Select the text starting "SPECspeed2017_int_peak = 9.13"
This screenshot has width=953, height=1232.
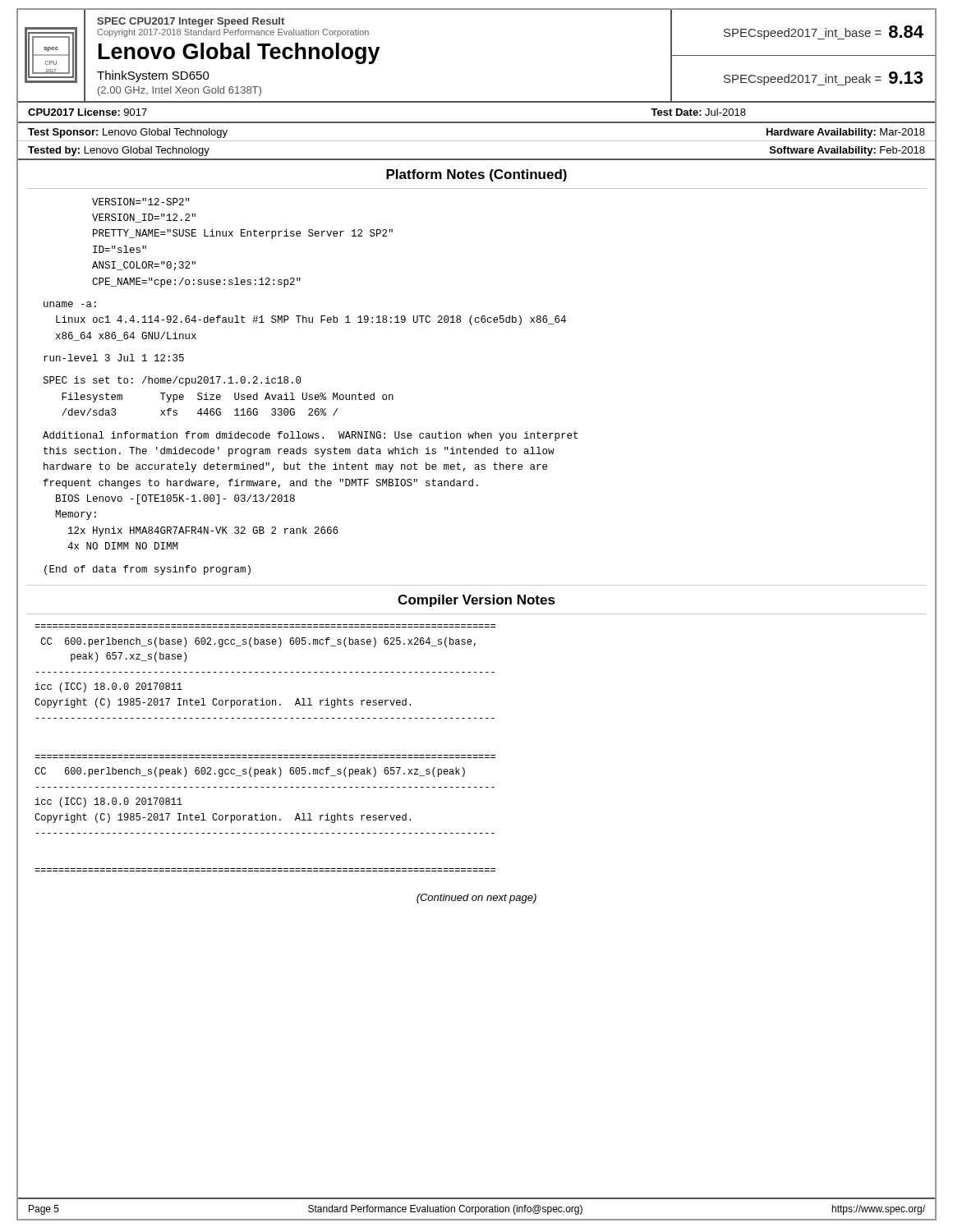[823, 78]
